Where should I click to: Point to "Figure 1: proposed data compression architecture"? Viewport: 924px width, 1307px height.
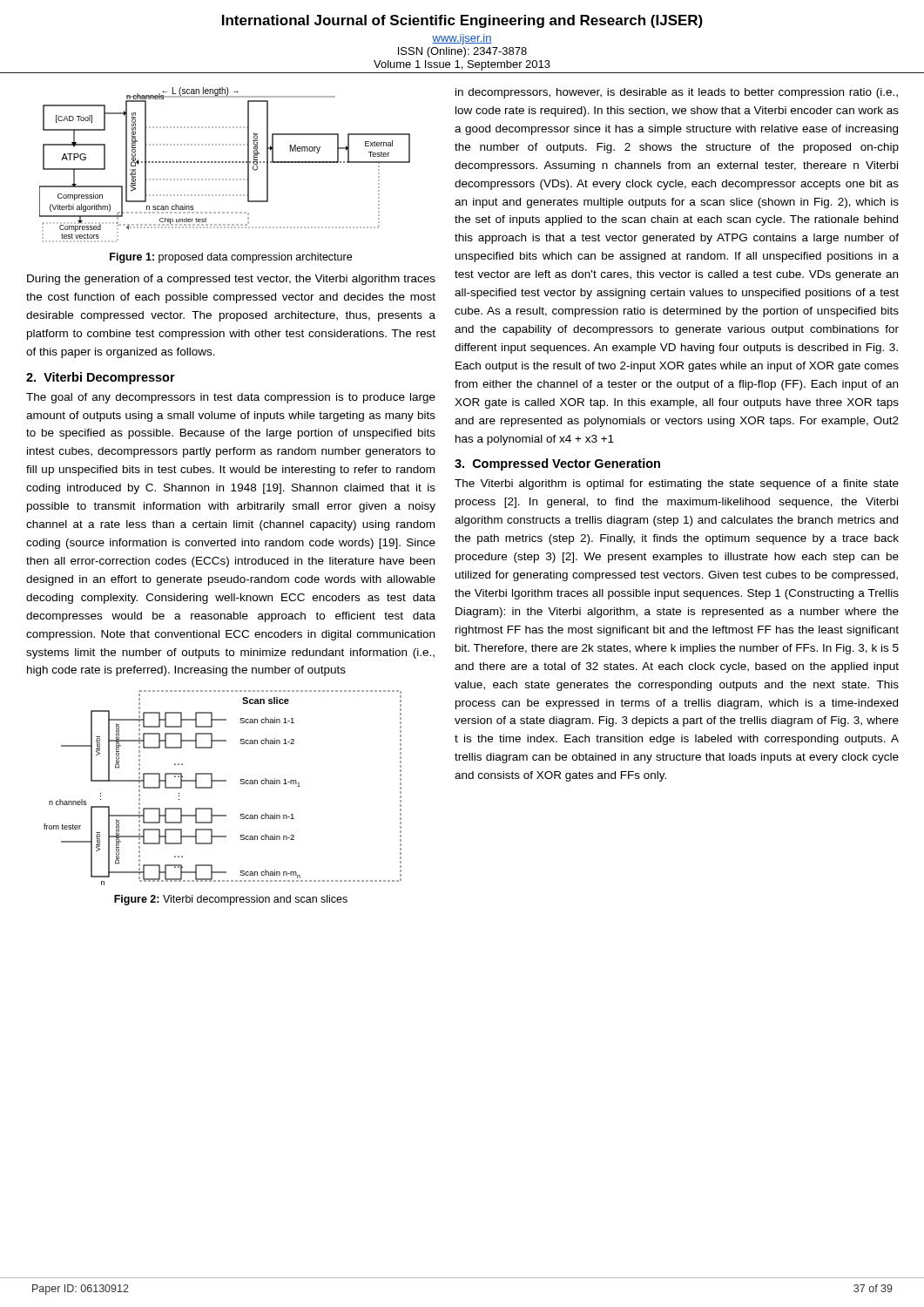coord(231,257)
